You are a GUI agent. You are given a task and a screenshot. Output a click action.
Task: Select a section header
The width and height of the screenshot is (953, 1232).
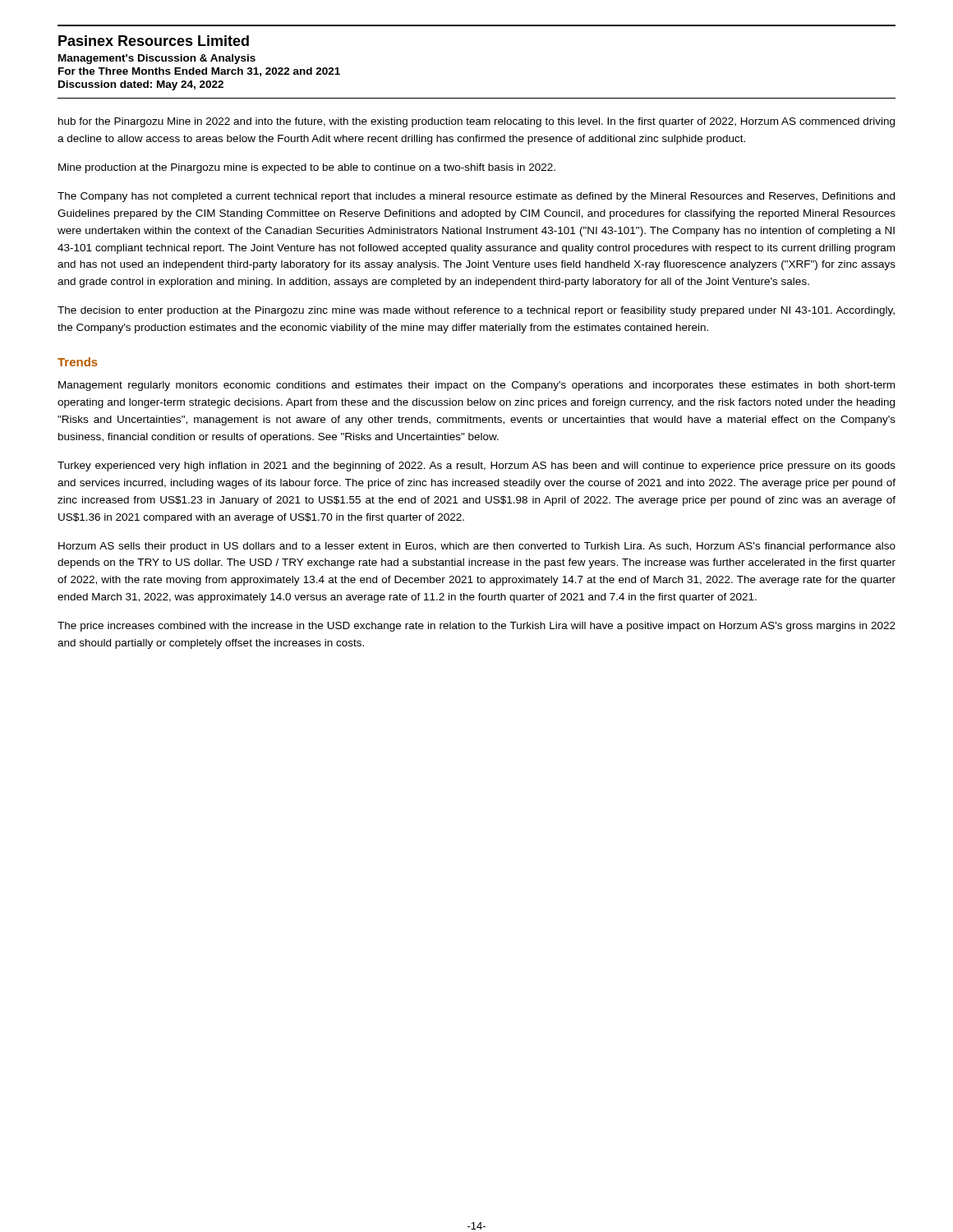pos(78,362)
